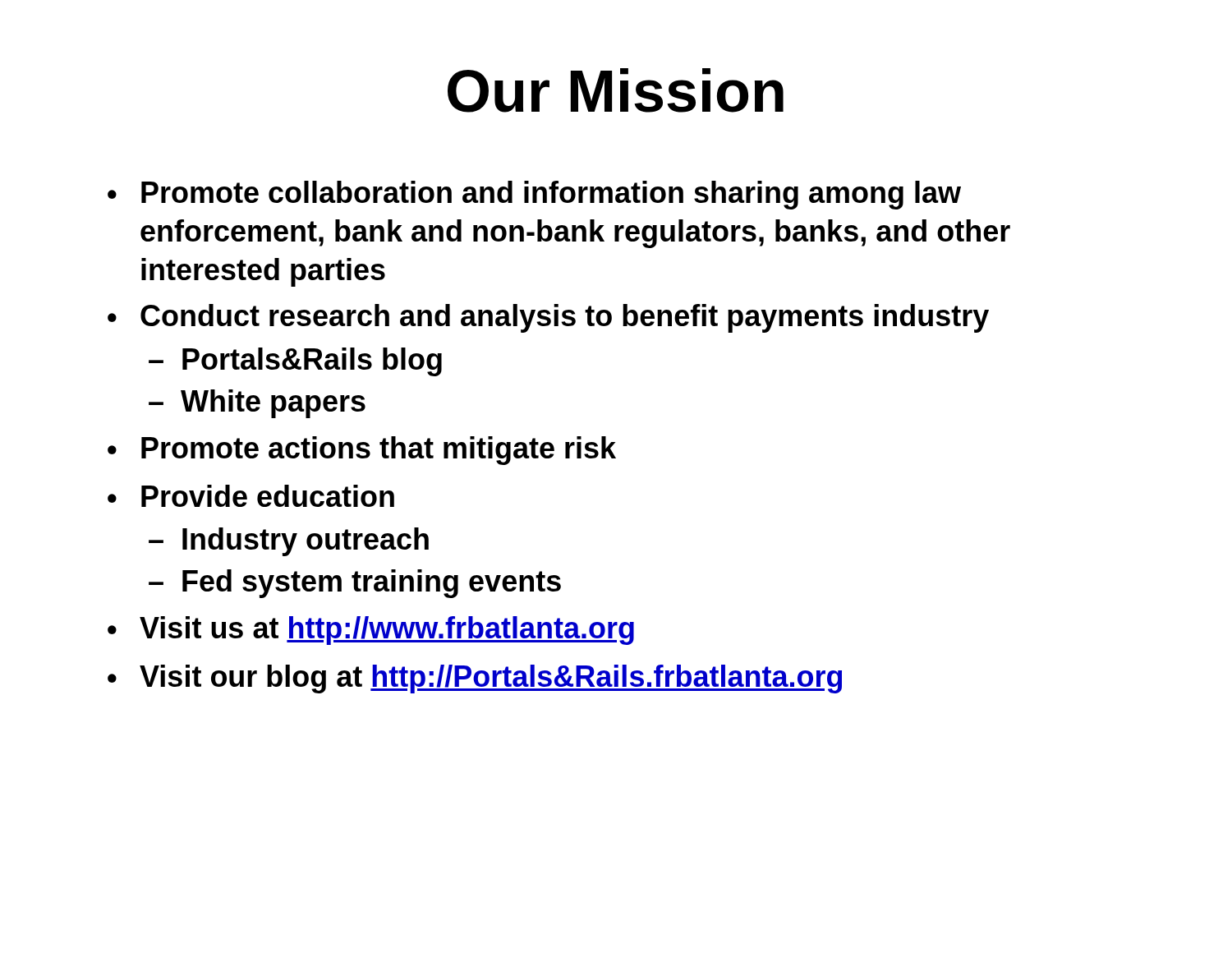The height and width of the screenshot is (953, 1232).
Task: Navigate to the text starting "• Conduct research and analysis"
Action: tap(628, 318)
